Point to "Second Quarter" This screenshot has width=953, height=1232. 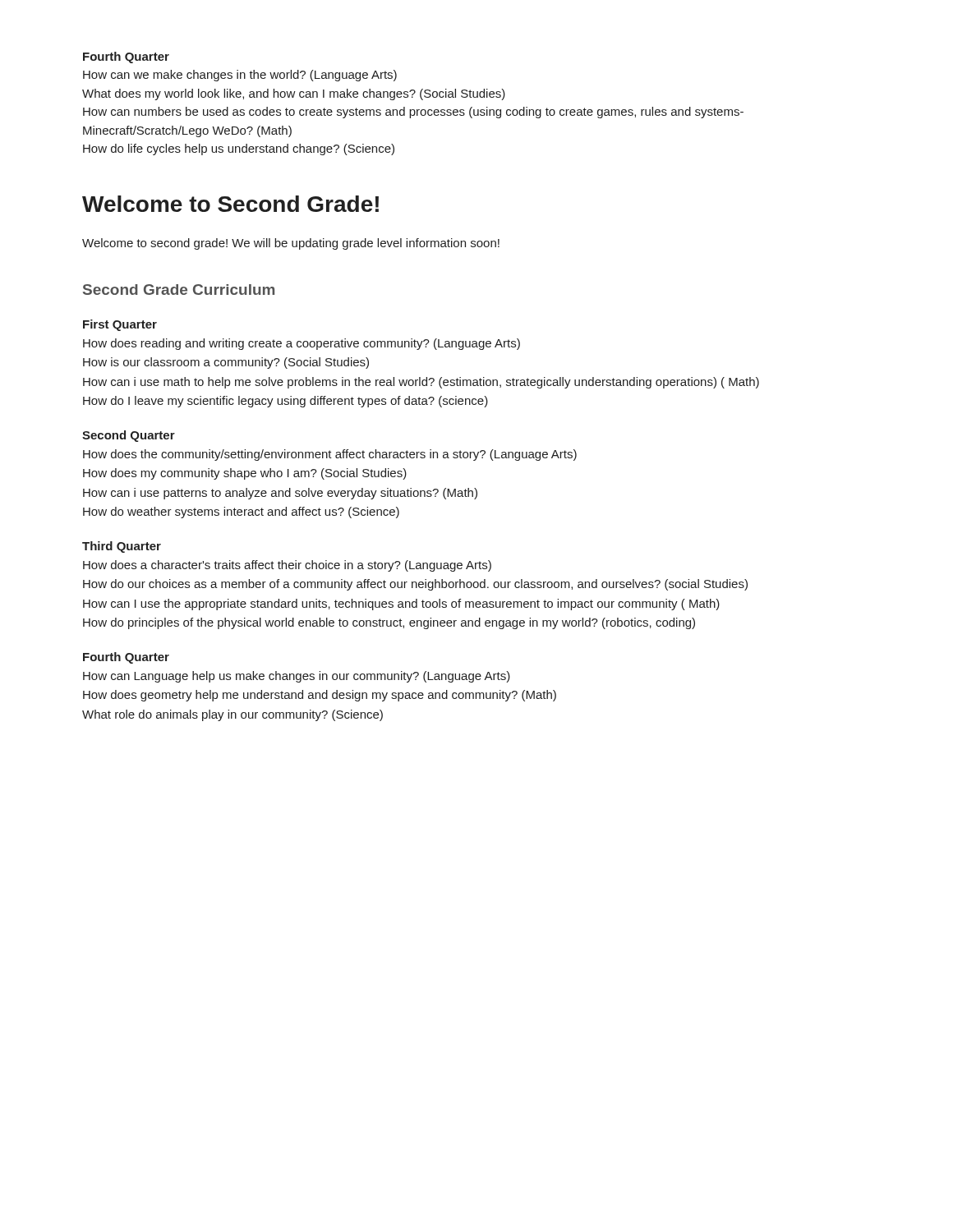128,435
